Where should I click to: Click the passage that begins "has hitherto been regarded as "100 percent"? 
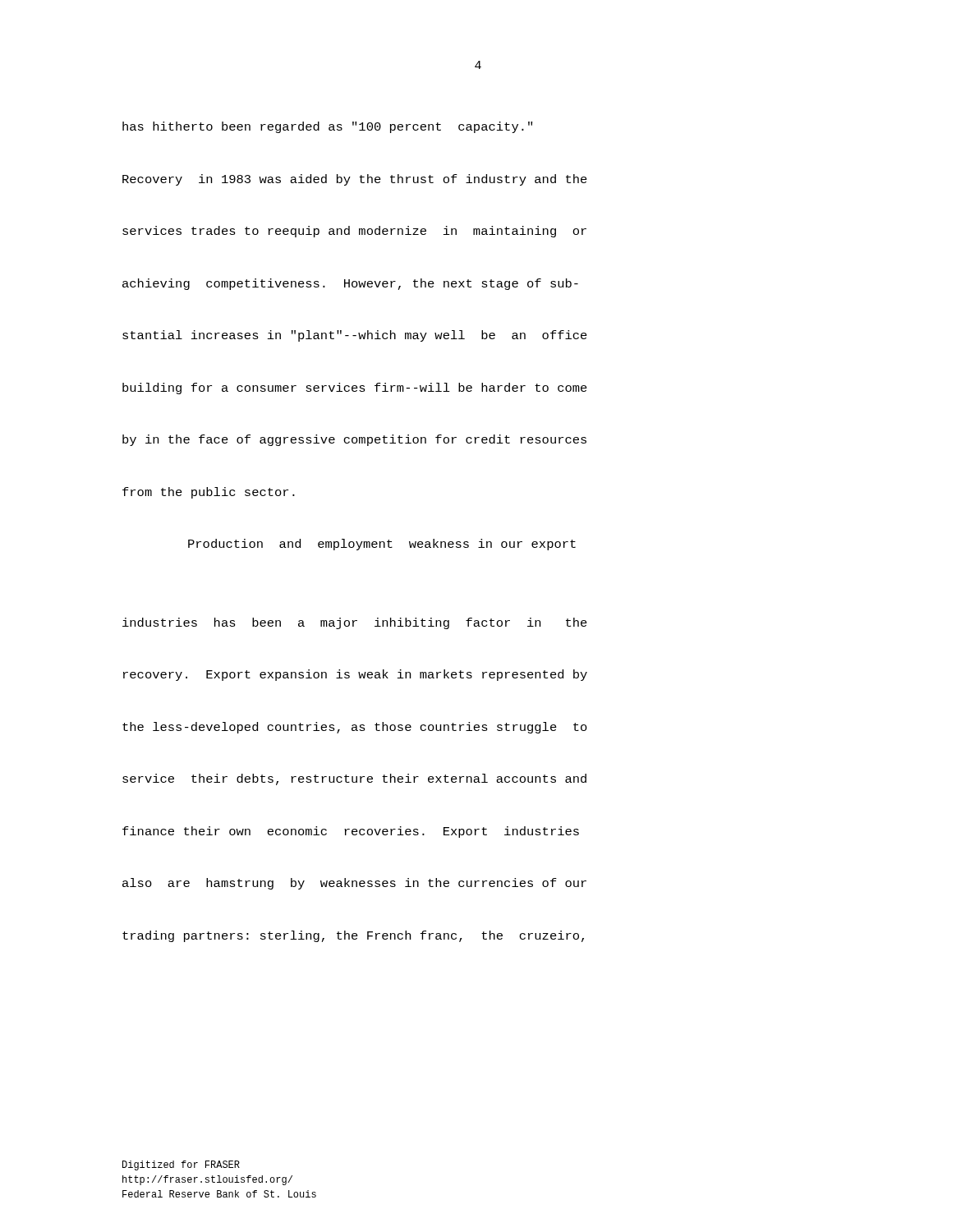pos(478,532)
